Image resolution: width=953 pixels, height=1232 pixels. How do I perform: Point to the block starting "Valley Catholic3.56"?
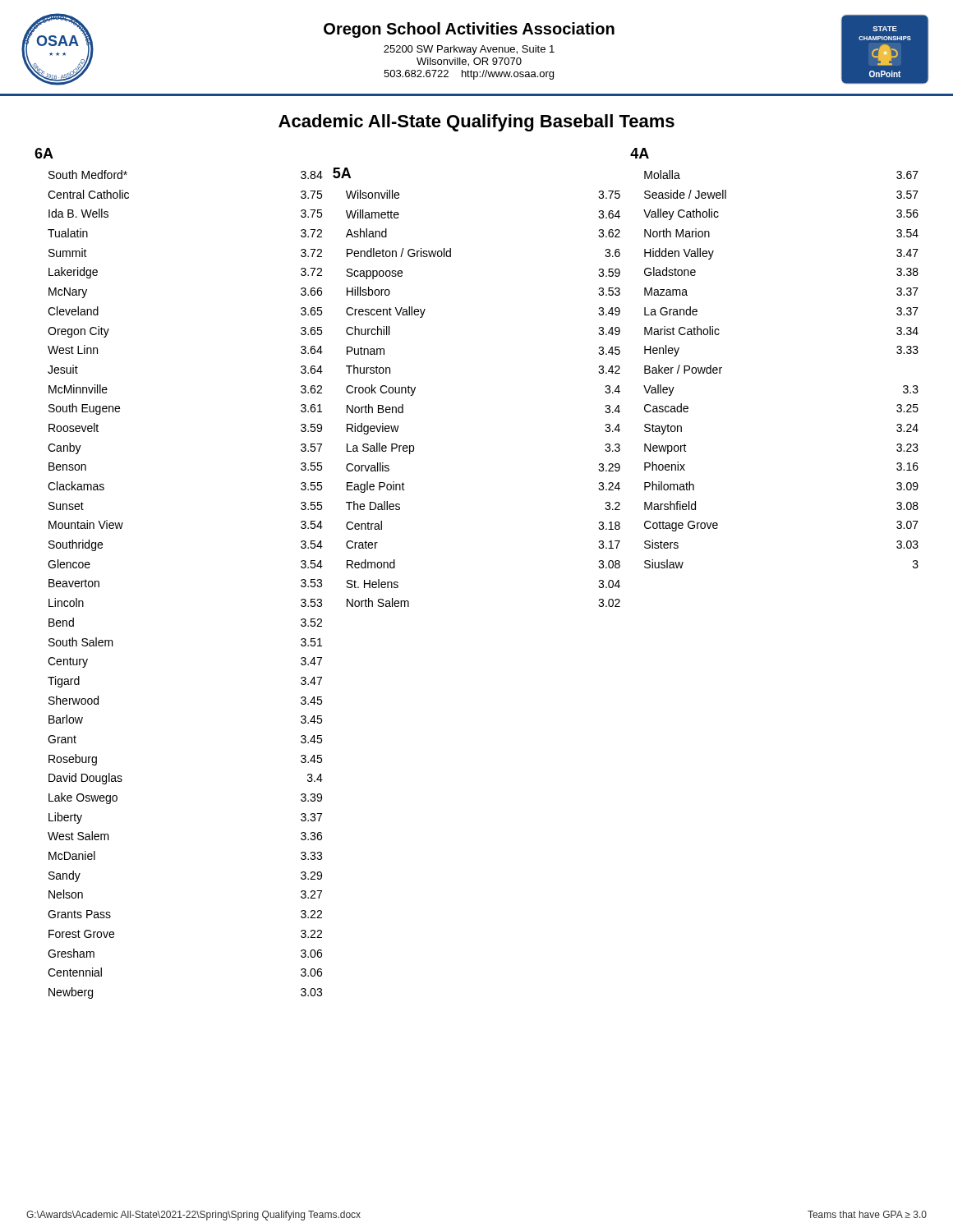coord(681,216)
